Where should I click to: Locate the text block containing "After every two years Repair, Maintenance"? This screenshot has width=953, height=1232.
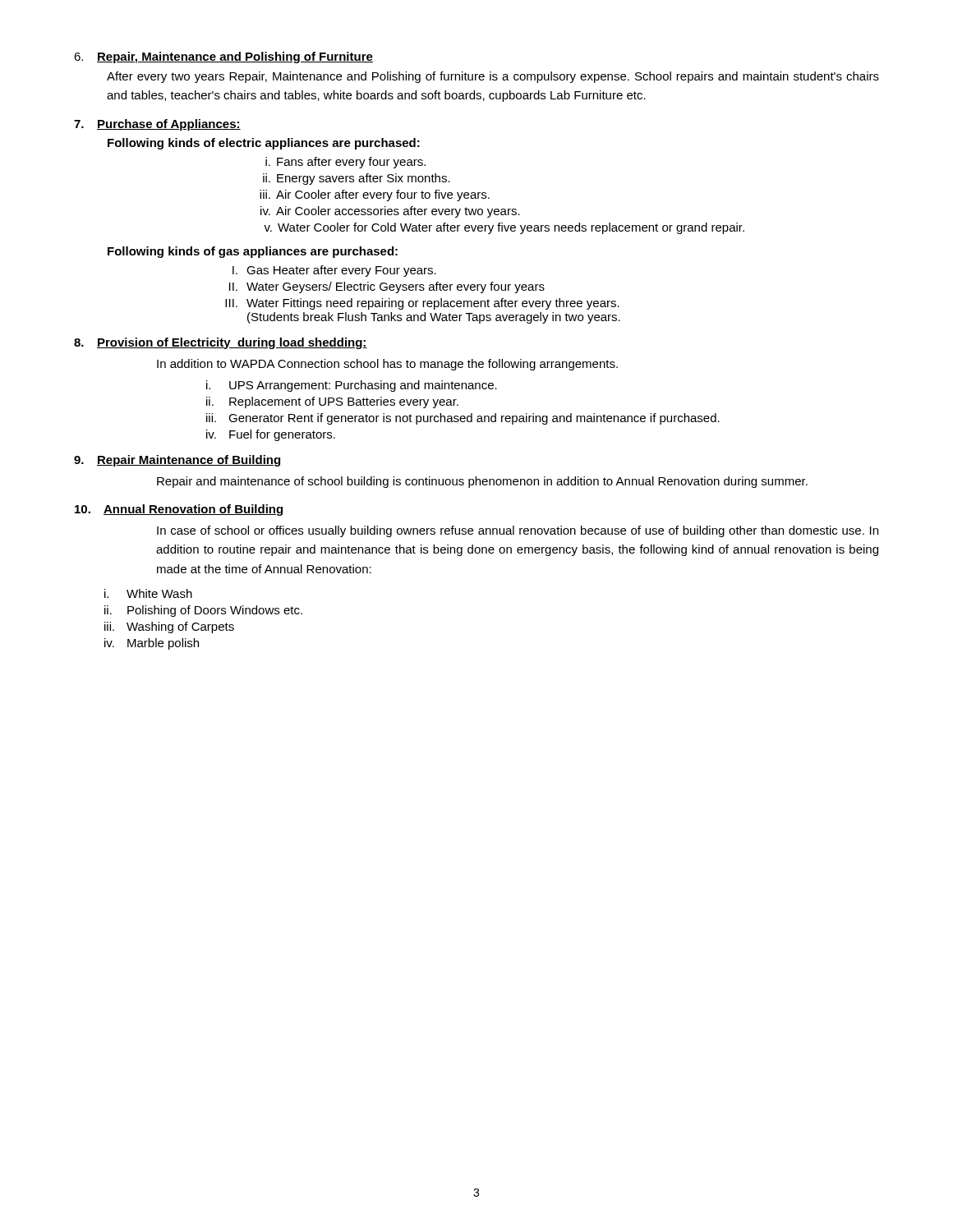(x=493, y=86)
